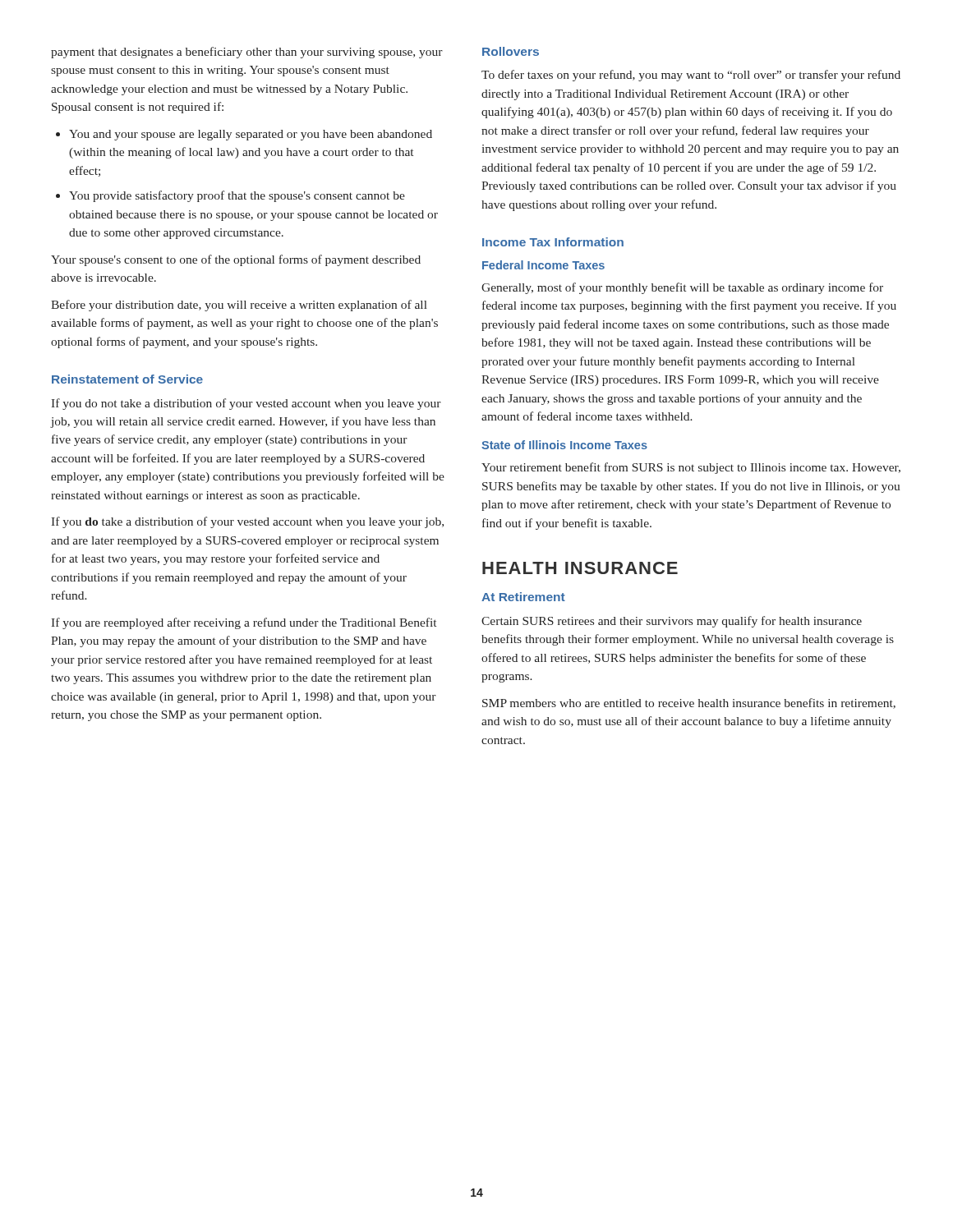Find the passage starting "Before your distribution"
Image resolution: width=953 pixels, height=1232 pixels.
[x=248, y=323]
